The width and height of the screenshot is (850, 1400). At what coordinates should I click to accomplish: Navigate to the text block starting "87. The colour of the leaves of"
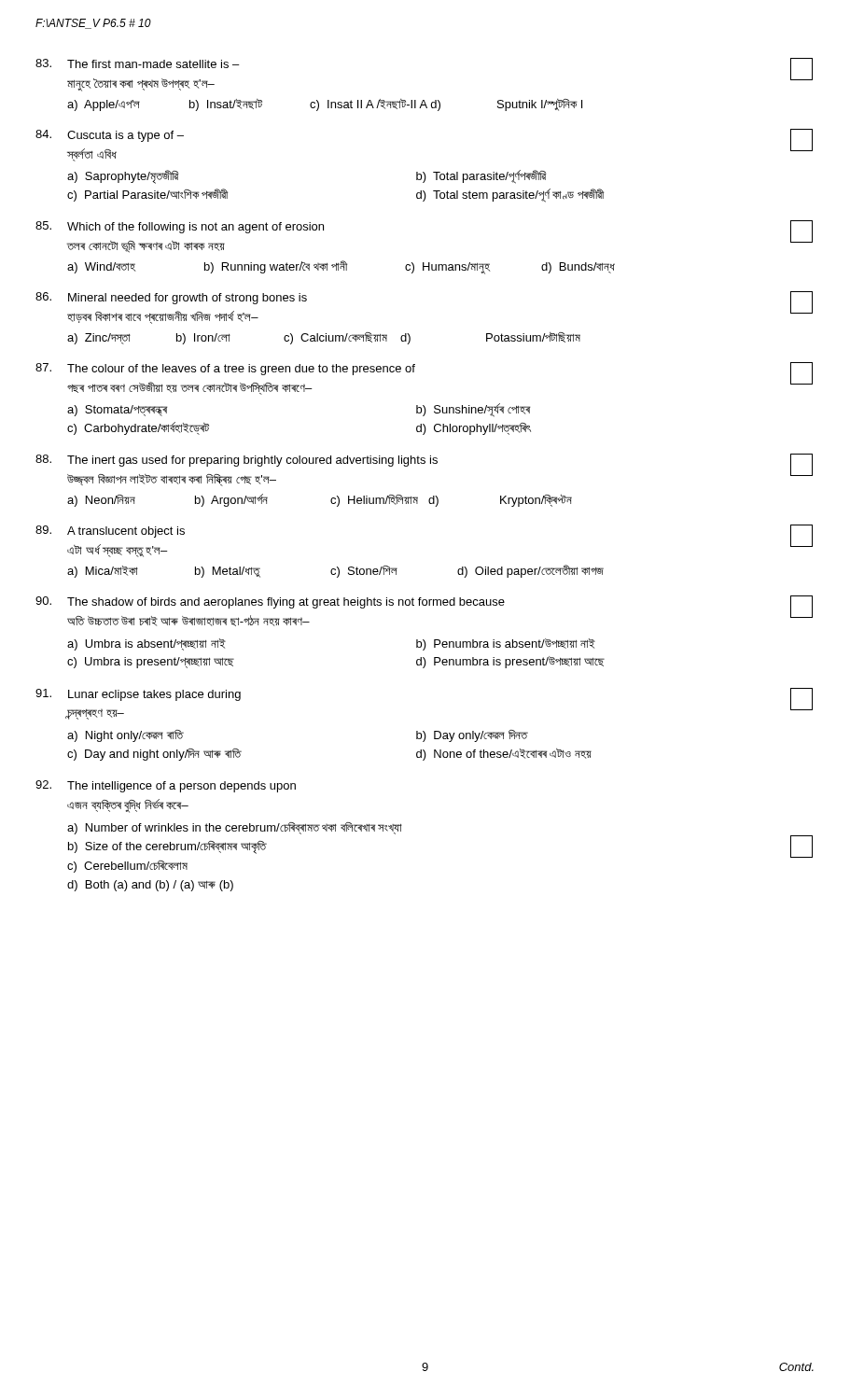tap(425, 399)
